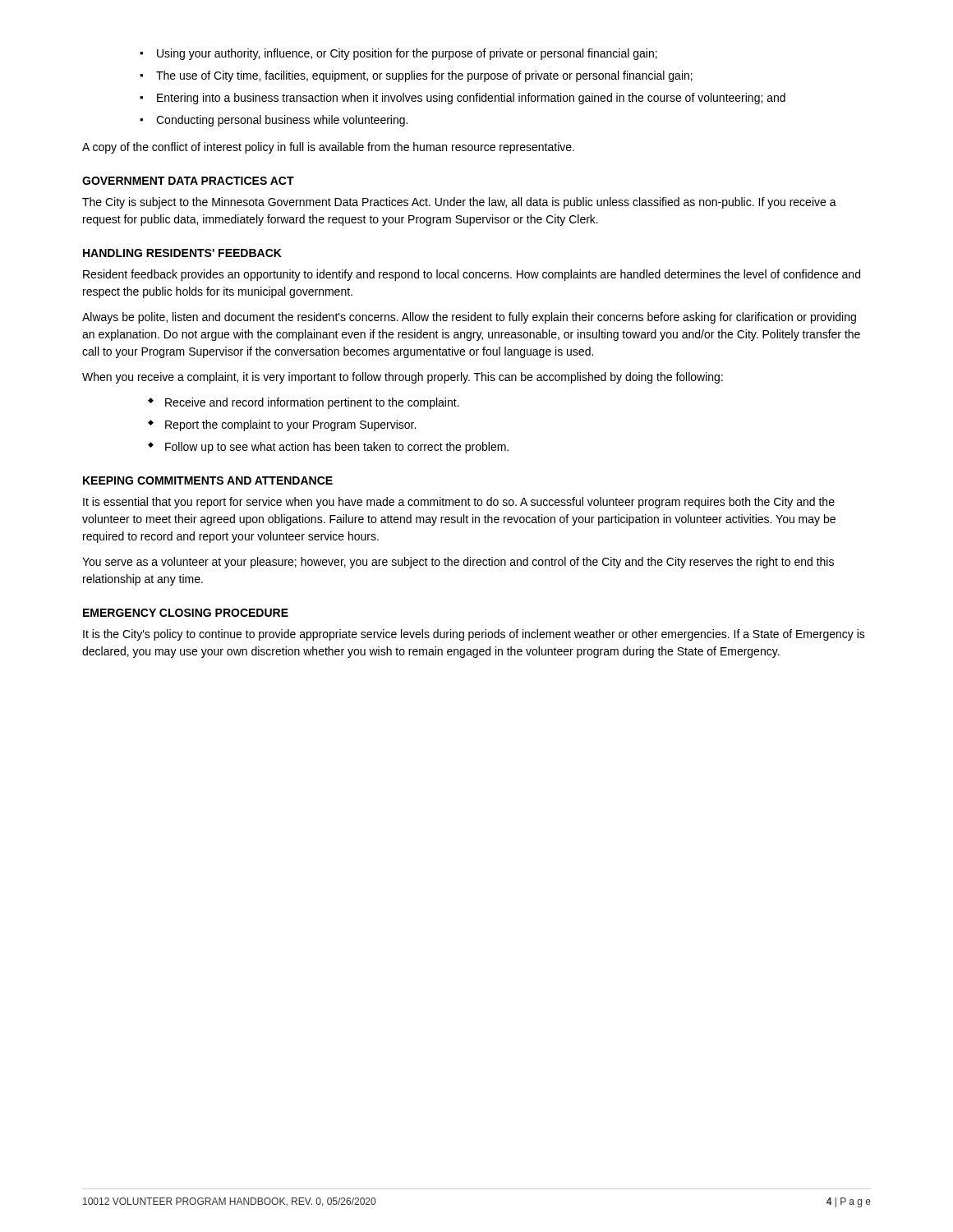Viewport: 953px width, 1232px height.
Task: Find the text starting "Always be polite,"
Action: pos(471,334)
